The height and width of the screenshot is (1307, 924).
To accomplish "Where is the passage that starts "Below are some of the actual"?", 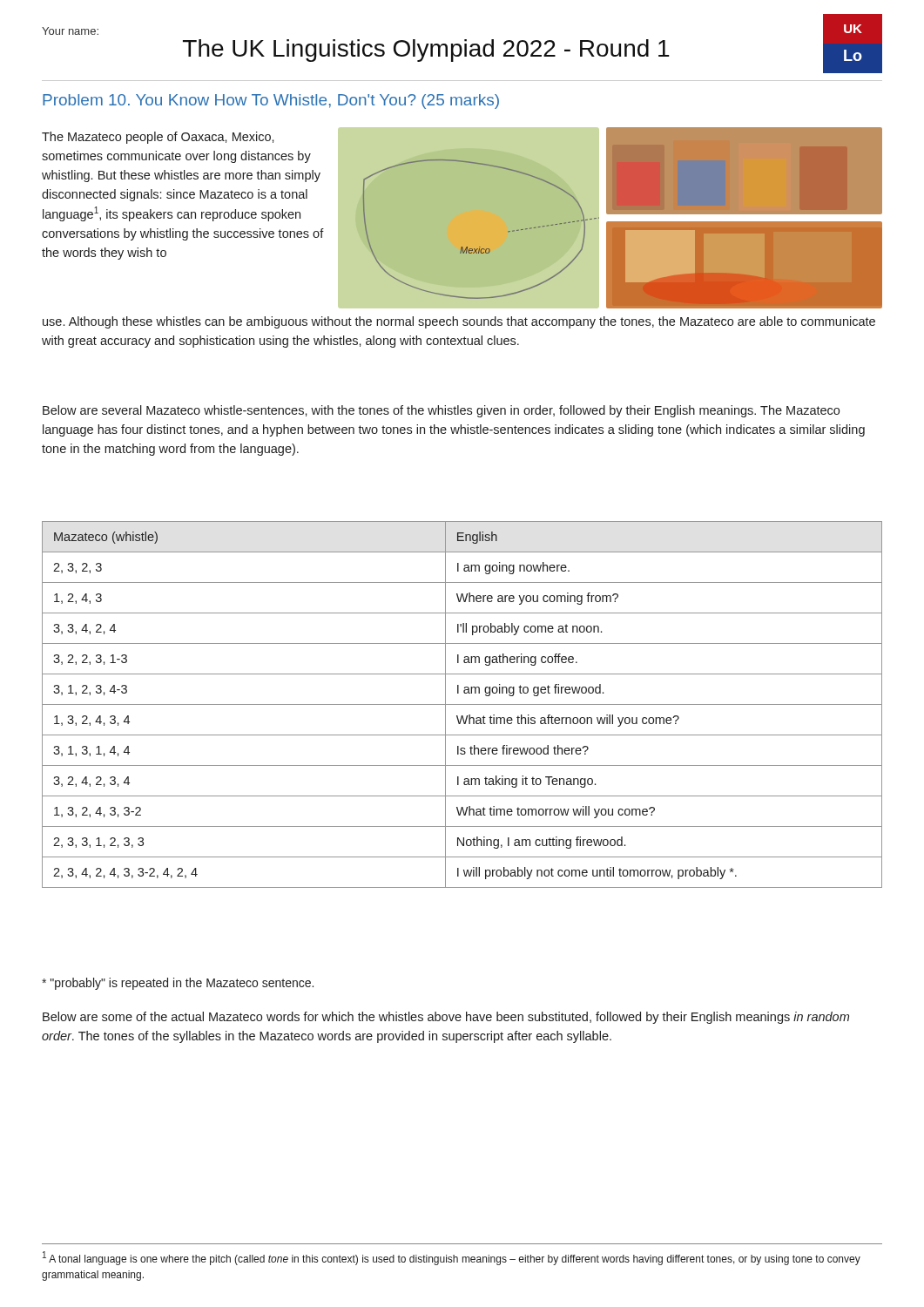I will point(446,1027).
